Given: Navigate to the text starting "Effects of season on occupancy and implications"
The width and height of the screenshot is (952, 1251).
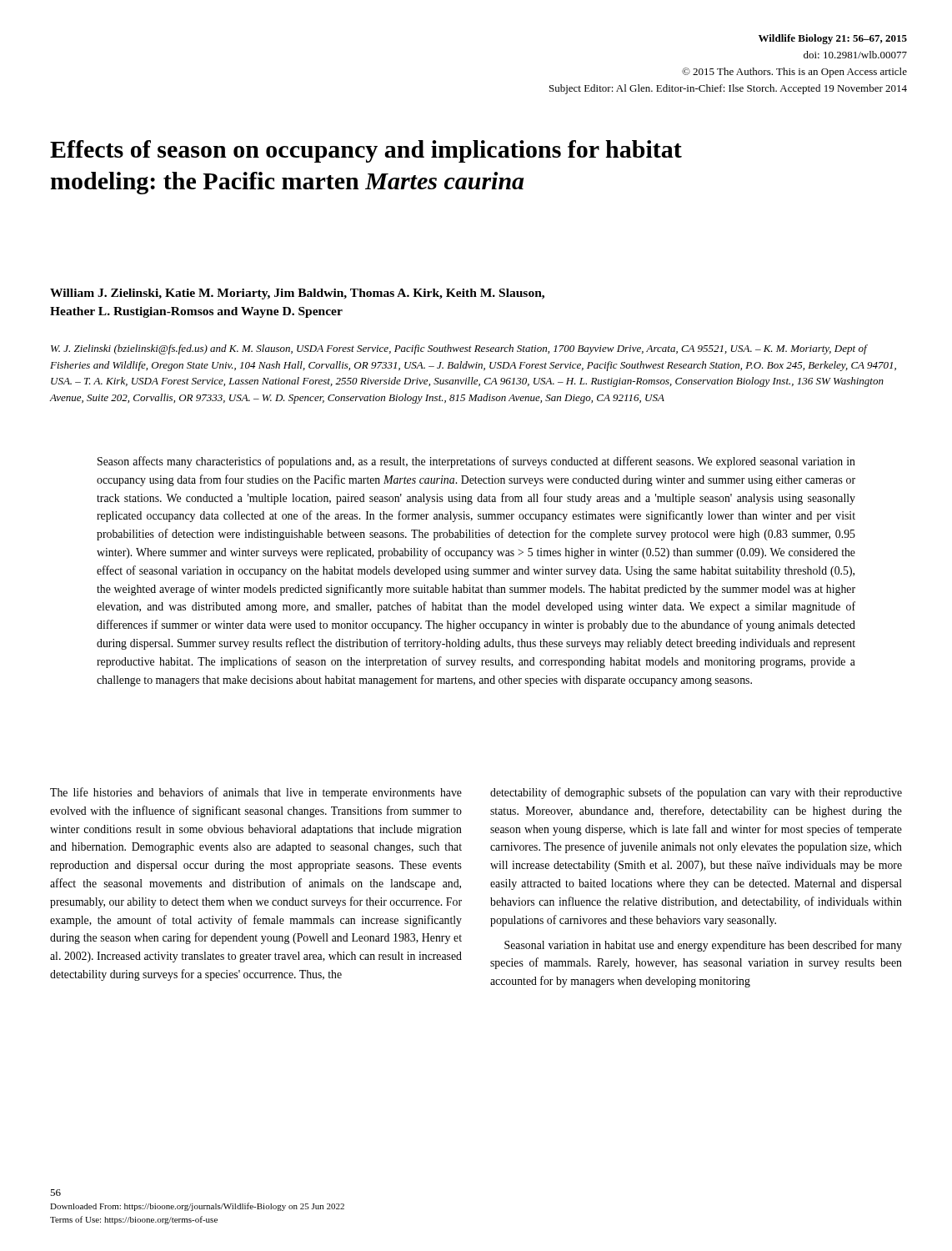Looking at the screenshot, I should tap(476, 165).
